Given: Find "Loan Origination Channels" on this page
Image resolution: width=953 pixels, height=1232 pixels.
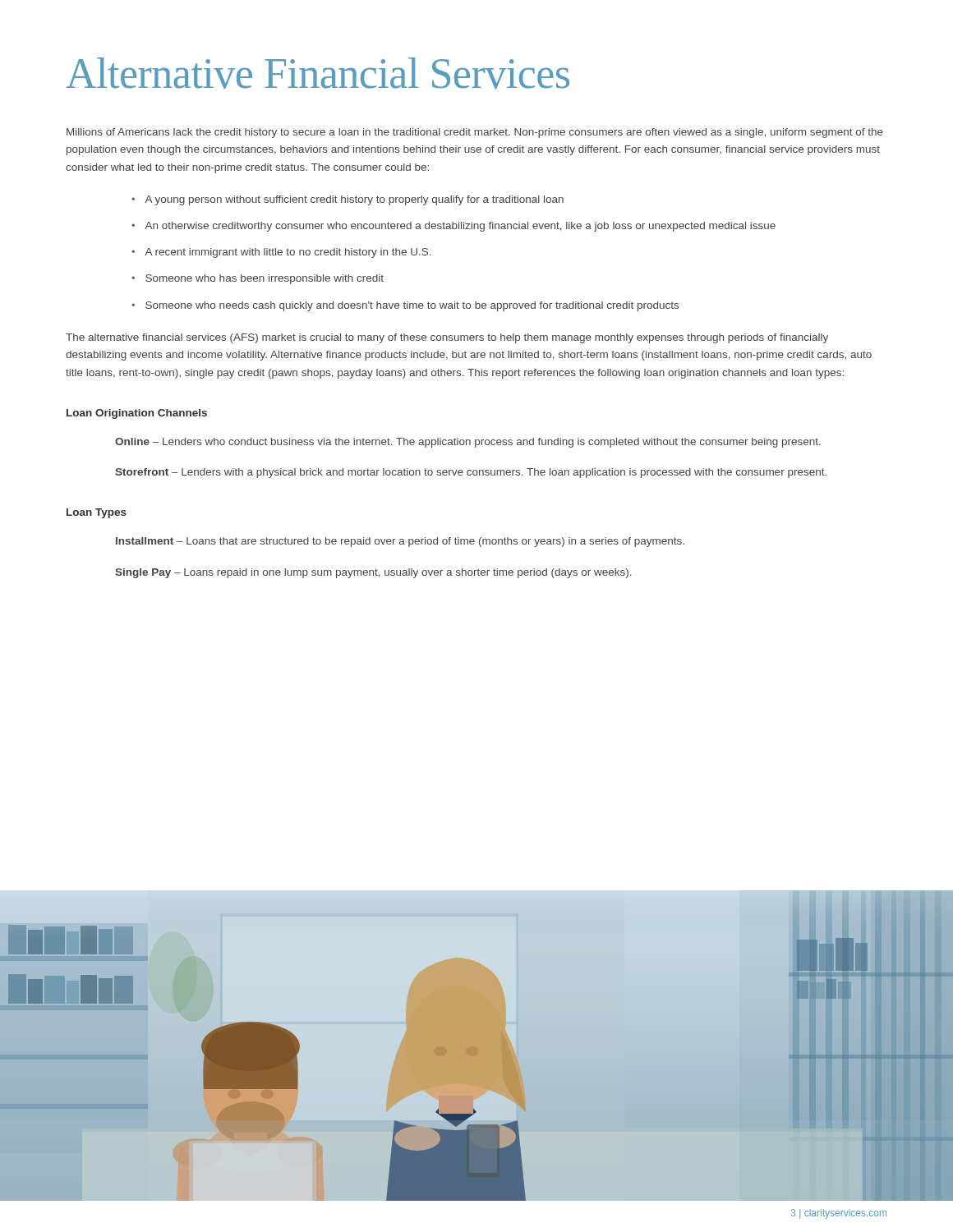Looking at the screenshot, I should click(x=137, y=412).
